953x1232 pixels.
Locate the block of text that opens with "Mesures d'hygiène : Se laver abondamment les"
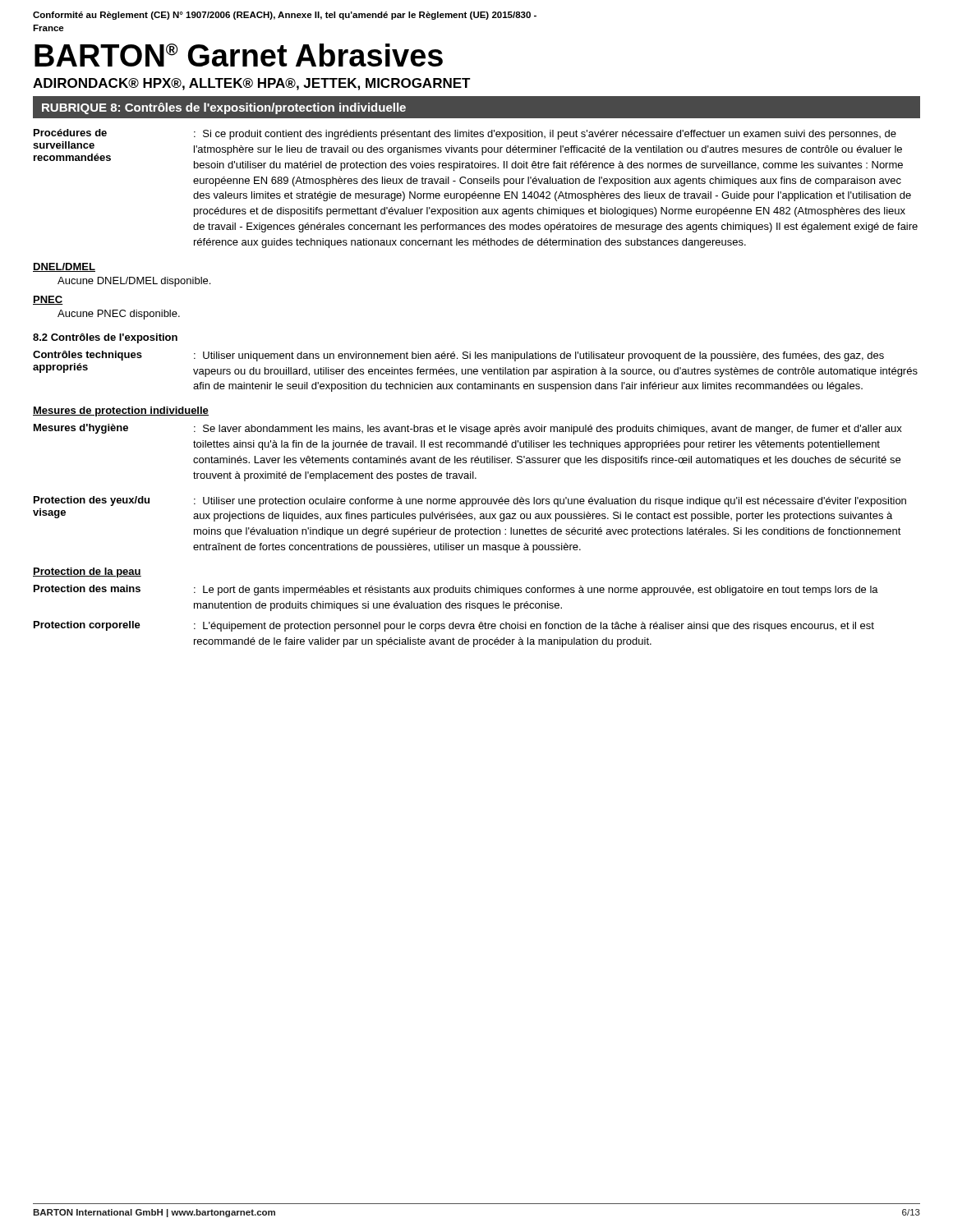coord(476,453)
